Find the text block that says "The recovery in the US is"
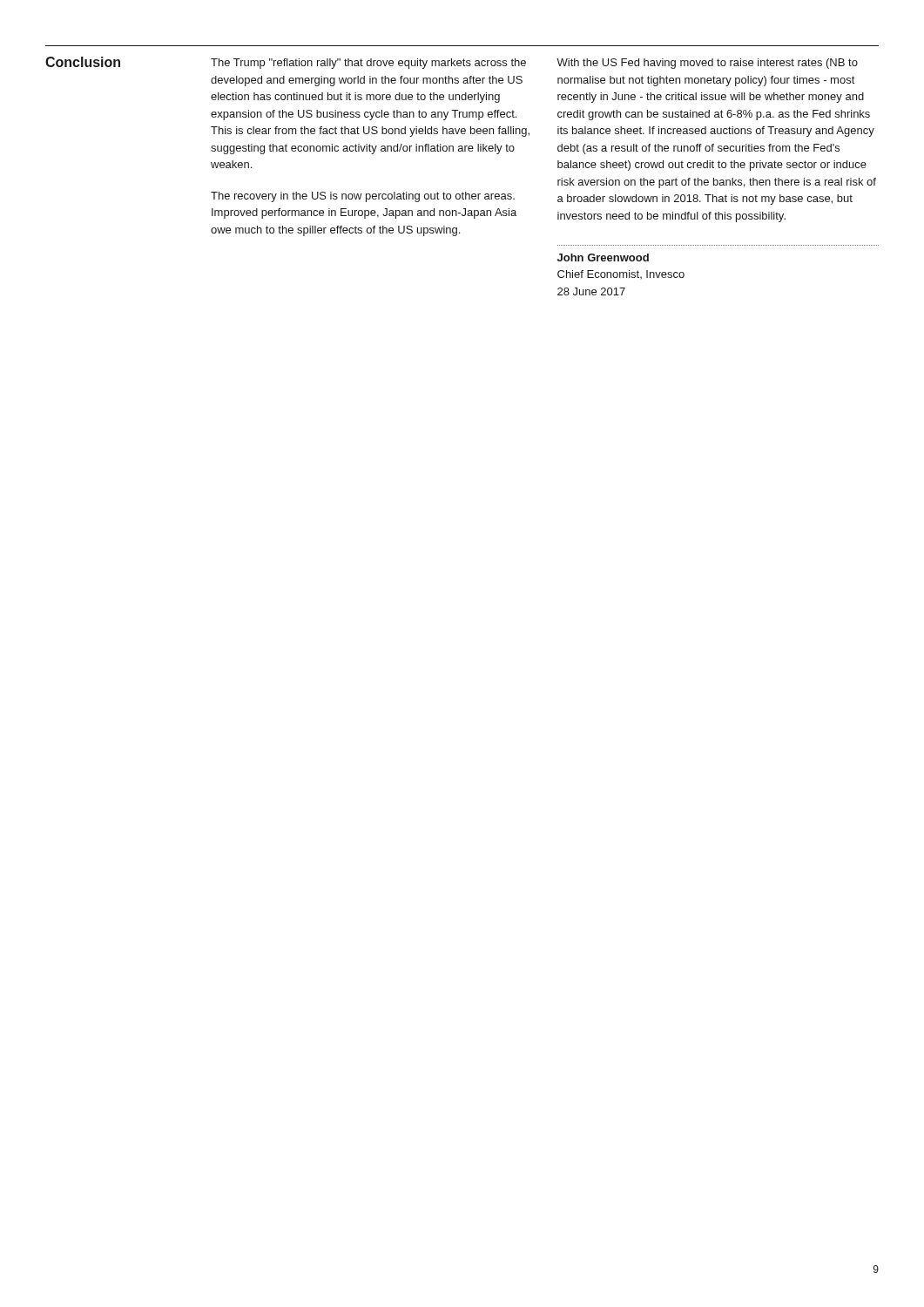Screen dimensions: 1307x924 pos(372,212)
